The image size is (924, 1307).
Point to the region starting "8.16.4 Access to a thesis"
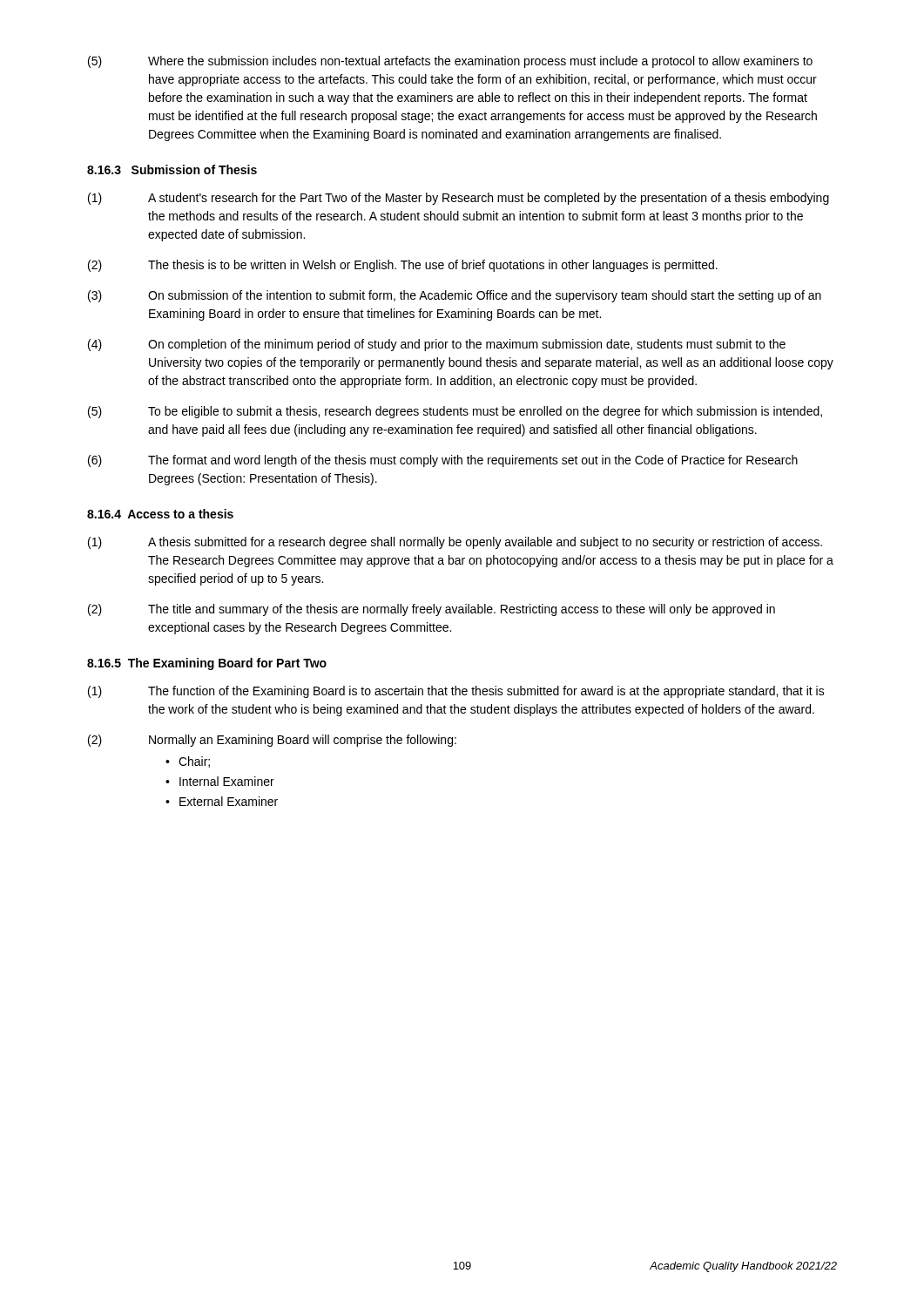(x=160, y=514)
